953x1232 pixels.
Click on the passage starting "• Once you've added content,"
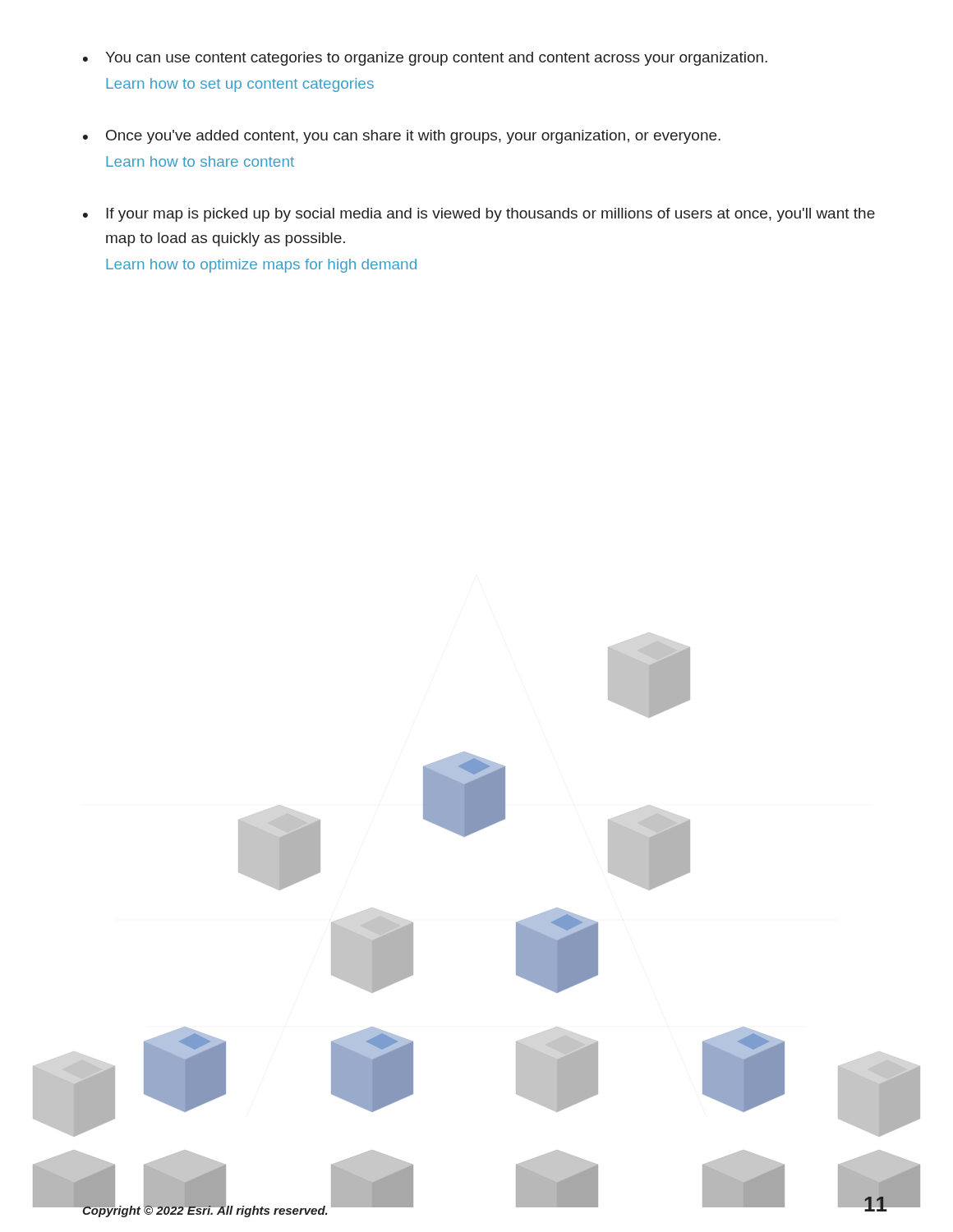[485, 149]
